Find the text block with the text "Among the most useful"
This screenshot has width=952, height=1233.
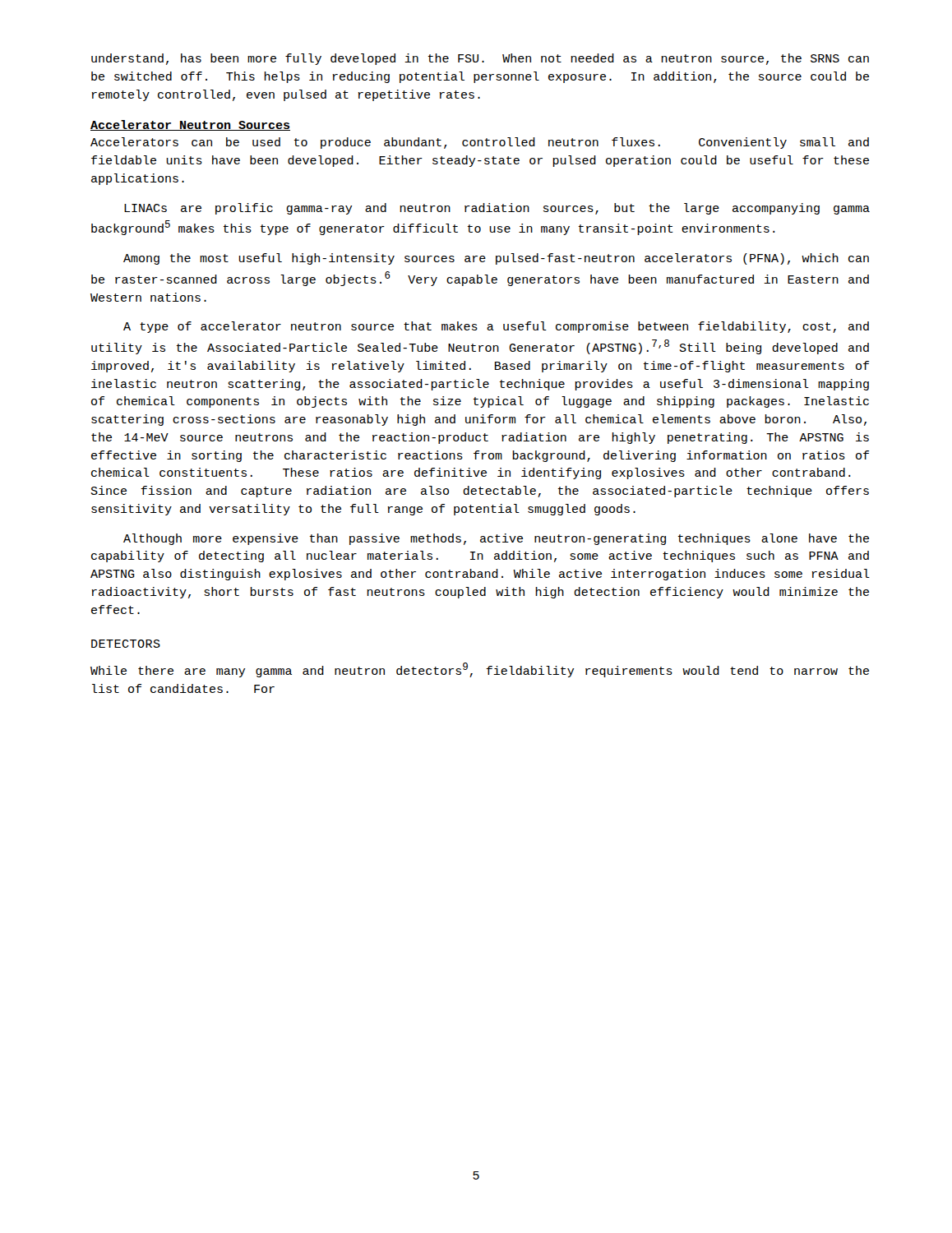480,279
